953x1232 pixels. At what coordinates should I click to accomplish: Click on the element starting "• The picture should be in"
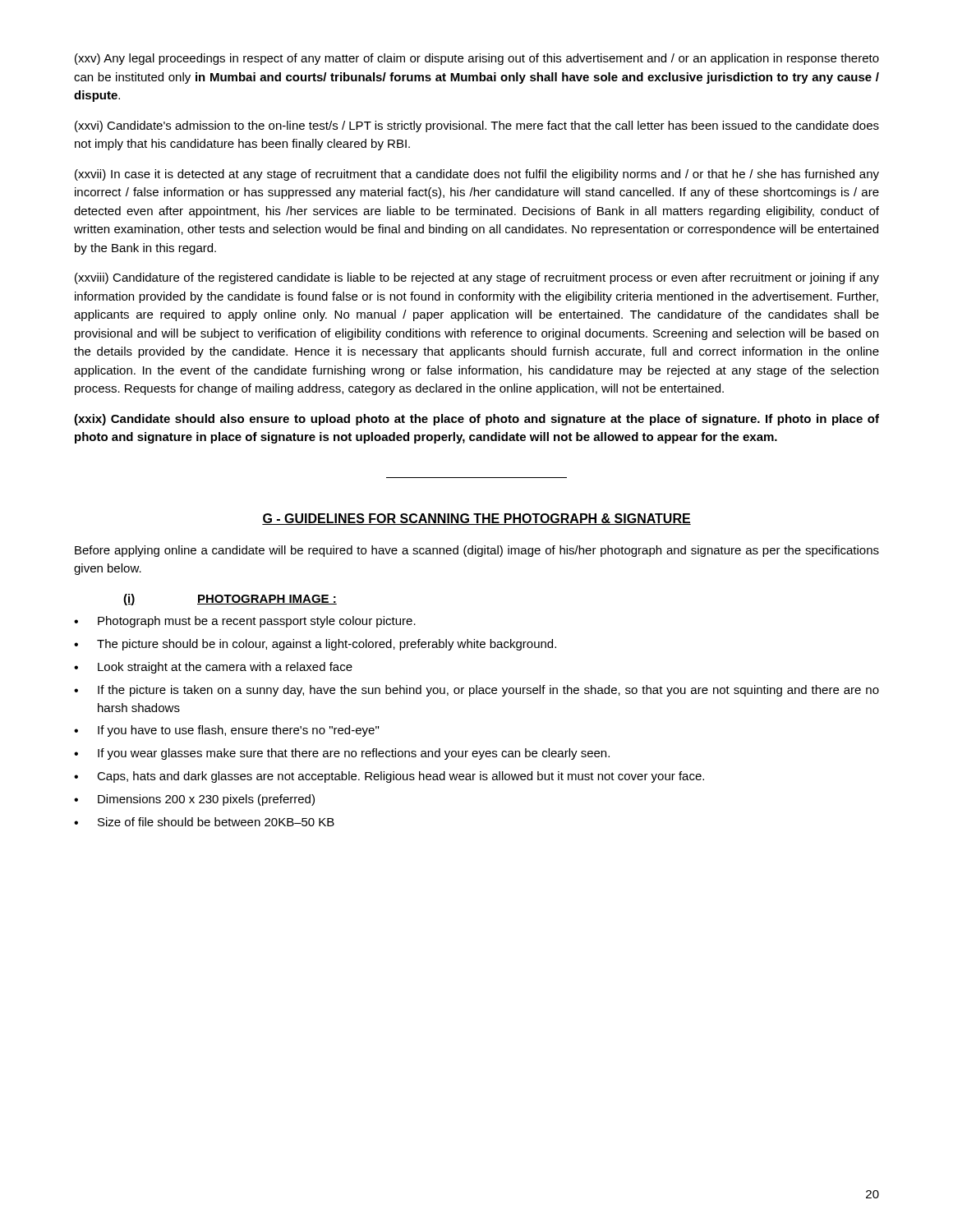pyautogui.click(x=476, y=644)
